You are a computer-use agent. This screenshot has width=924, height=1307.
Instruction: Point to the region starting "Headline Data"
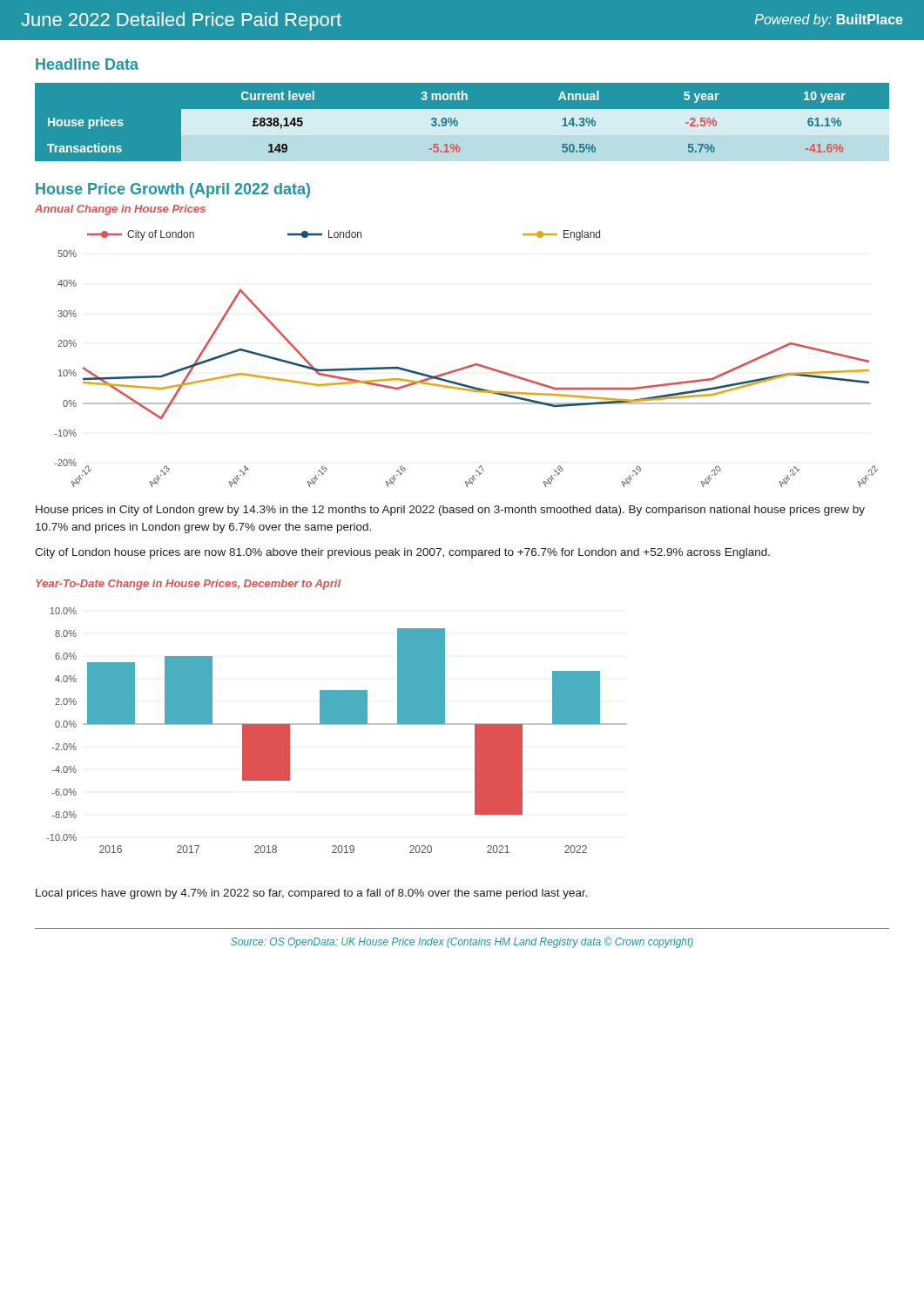coord(87,65)
